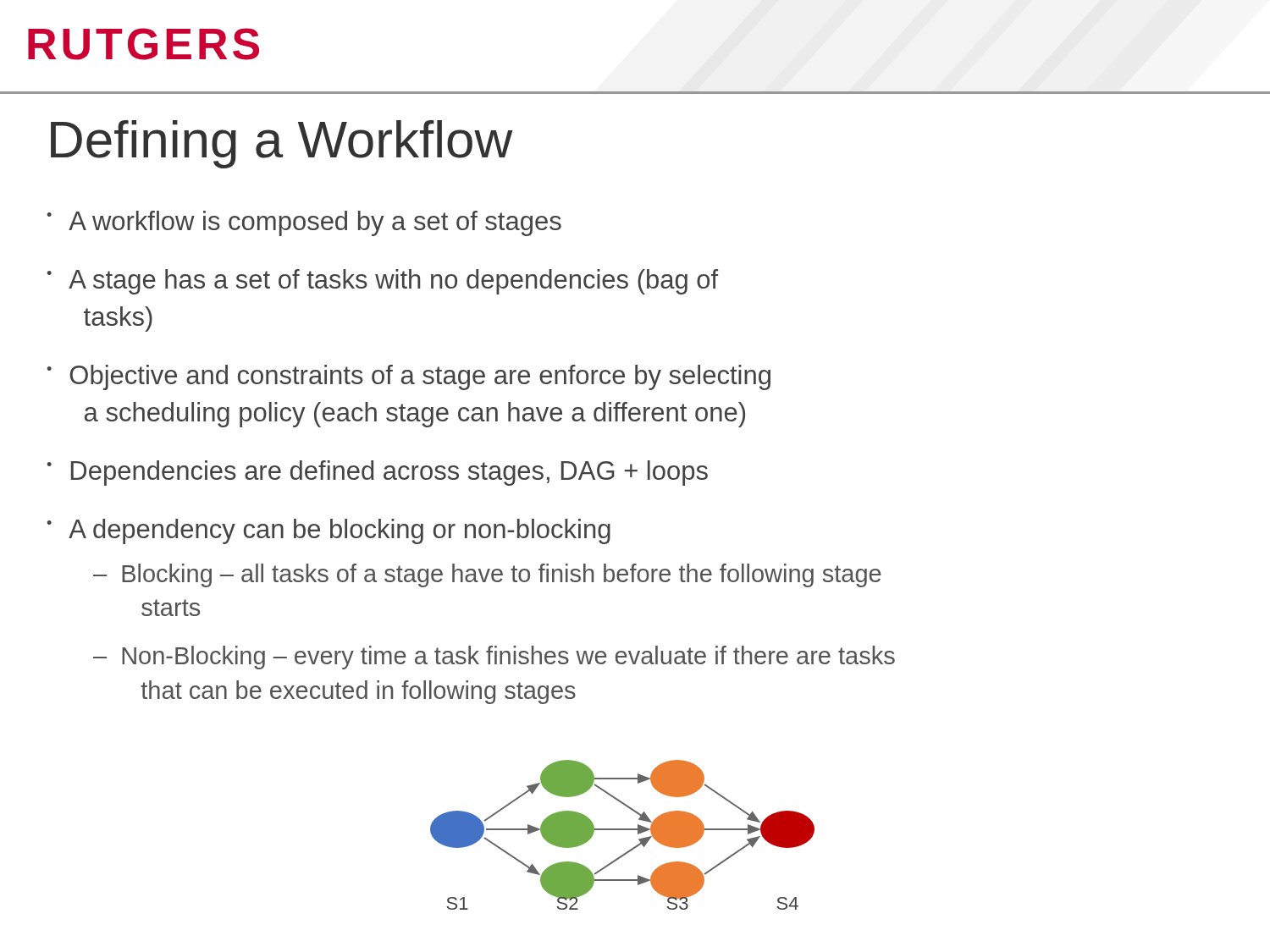Point to the block beginning "• A workflow"
This screenshot has height=952, width=1270.
tap(304, 221)
